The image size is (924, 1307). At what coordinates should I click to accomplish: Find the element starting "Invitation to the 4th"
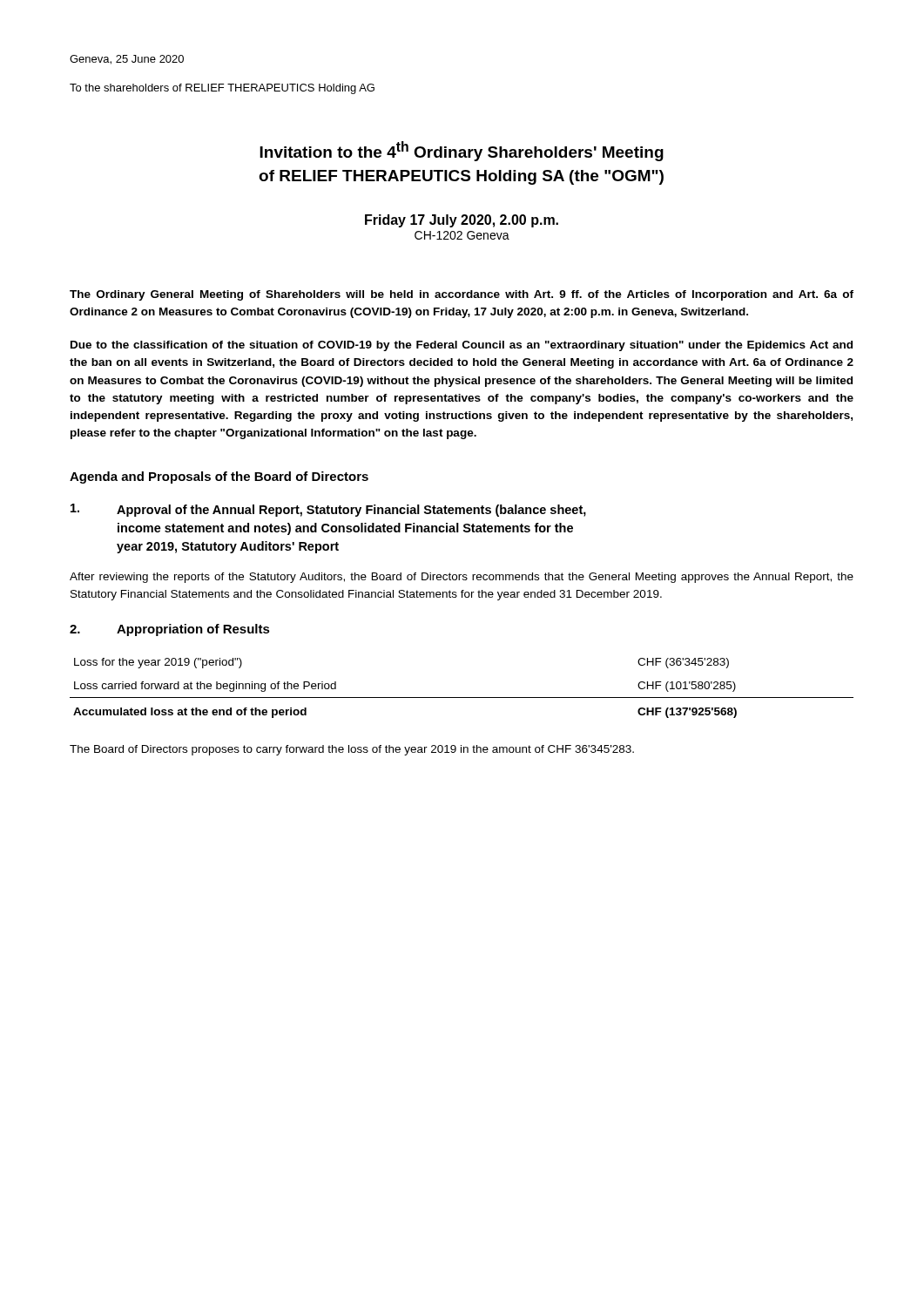coord(462,163)
